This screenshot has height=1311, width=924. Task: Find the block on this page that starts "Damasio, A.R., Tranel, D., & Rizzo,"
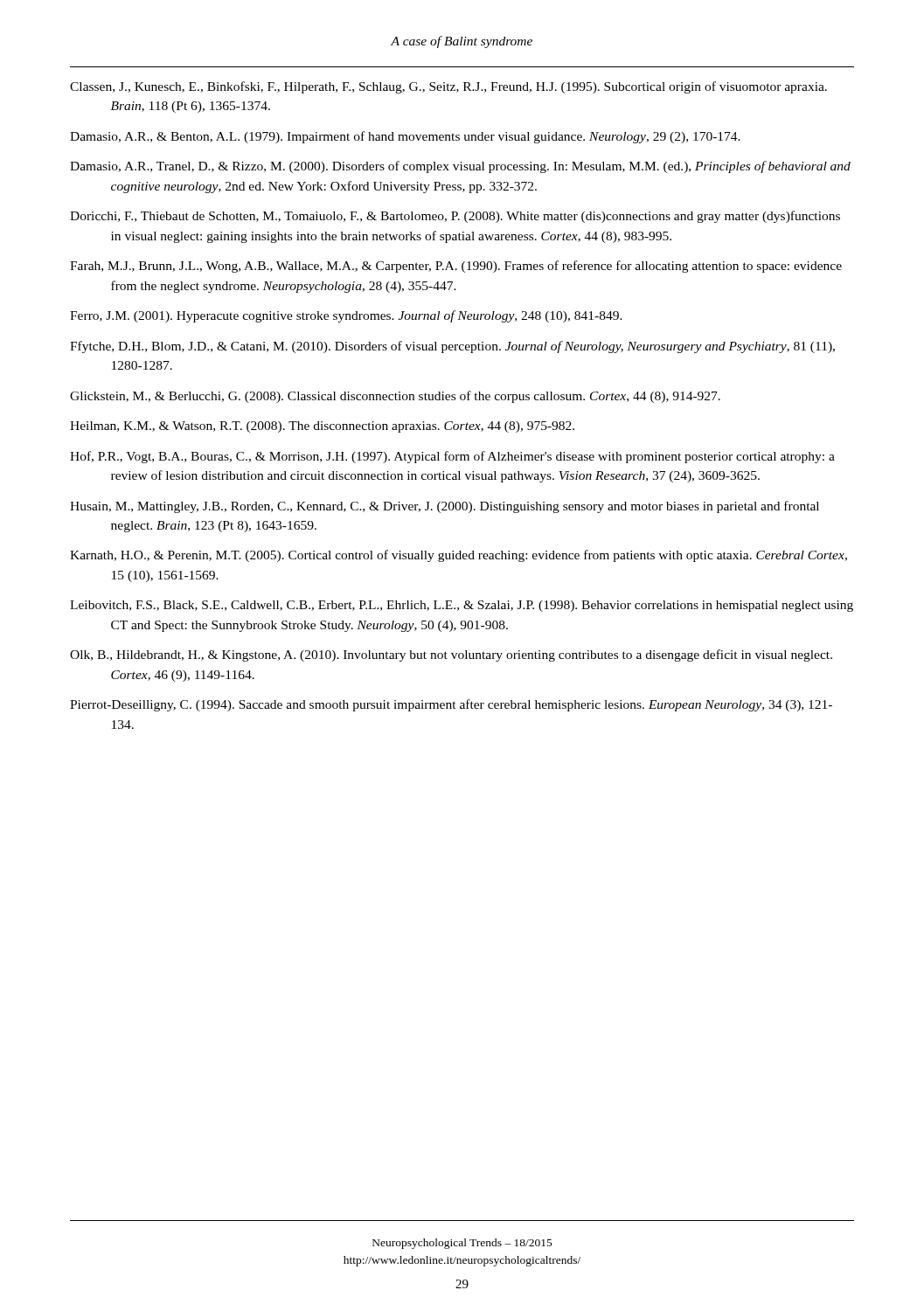coord(462,176)
